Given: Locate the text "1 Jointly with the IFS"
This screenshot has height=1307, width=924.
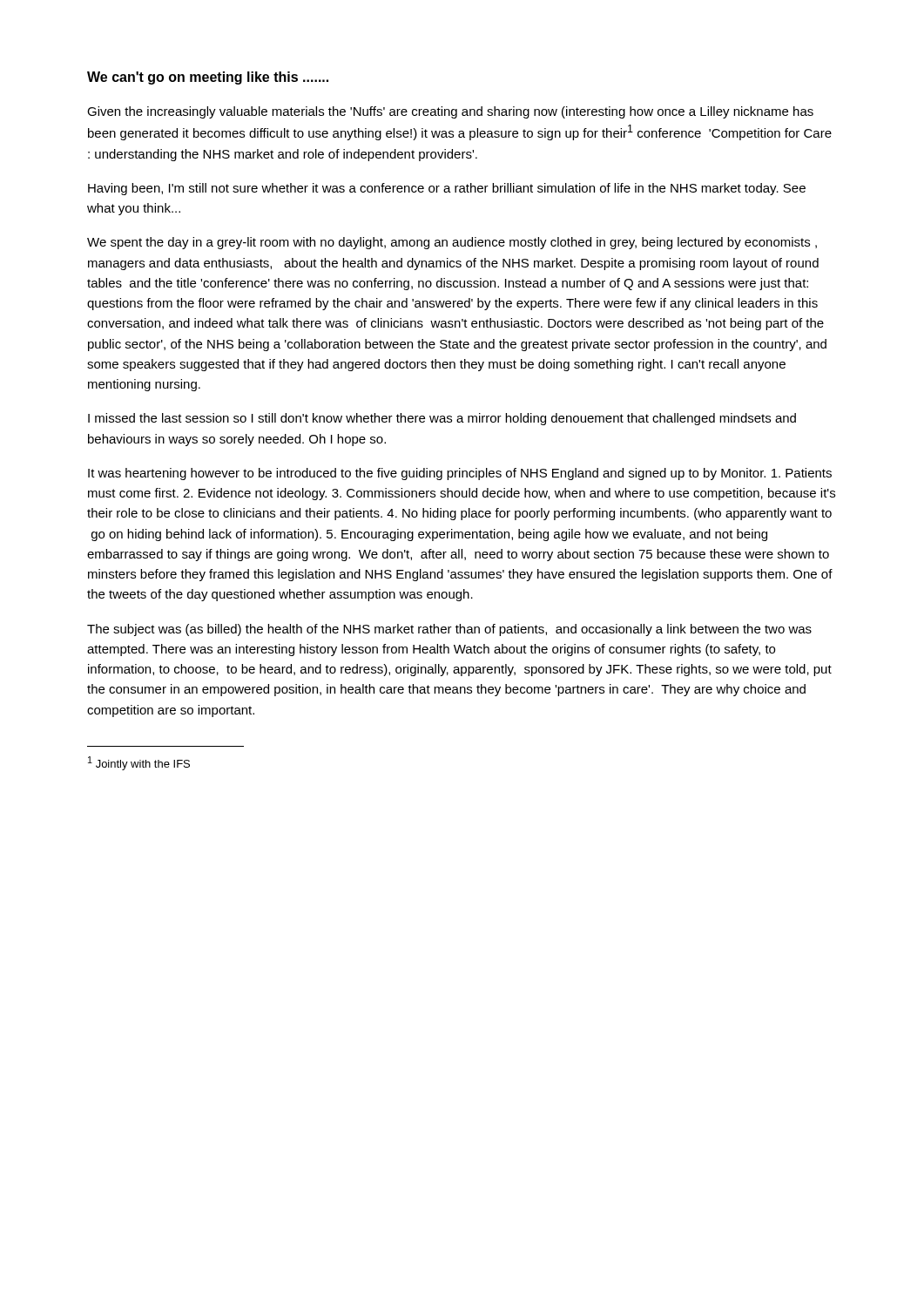Looking at the screenshot, I should (139, 762).
